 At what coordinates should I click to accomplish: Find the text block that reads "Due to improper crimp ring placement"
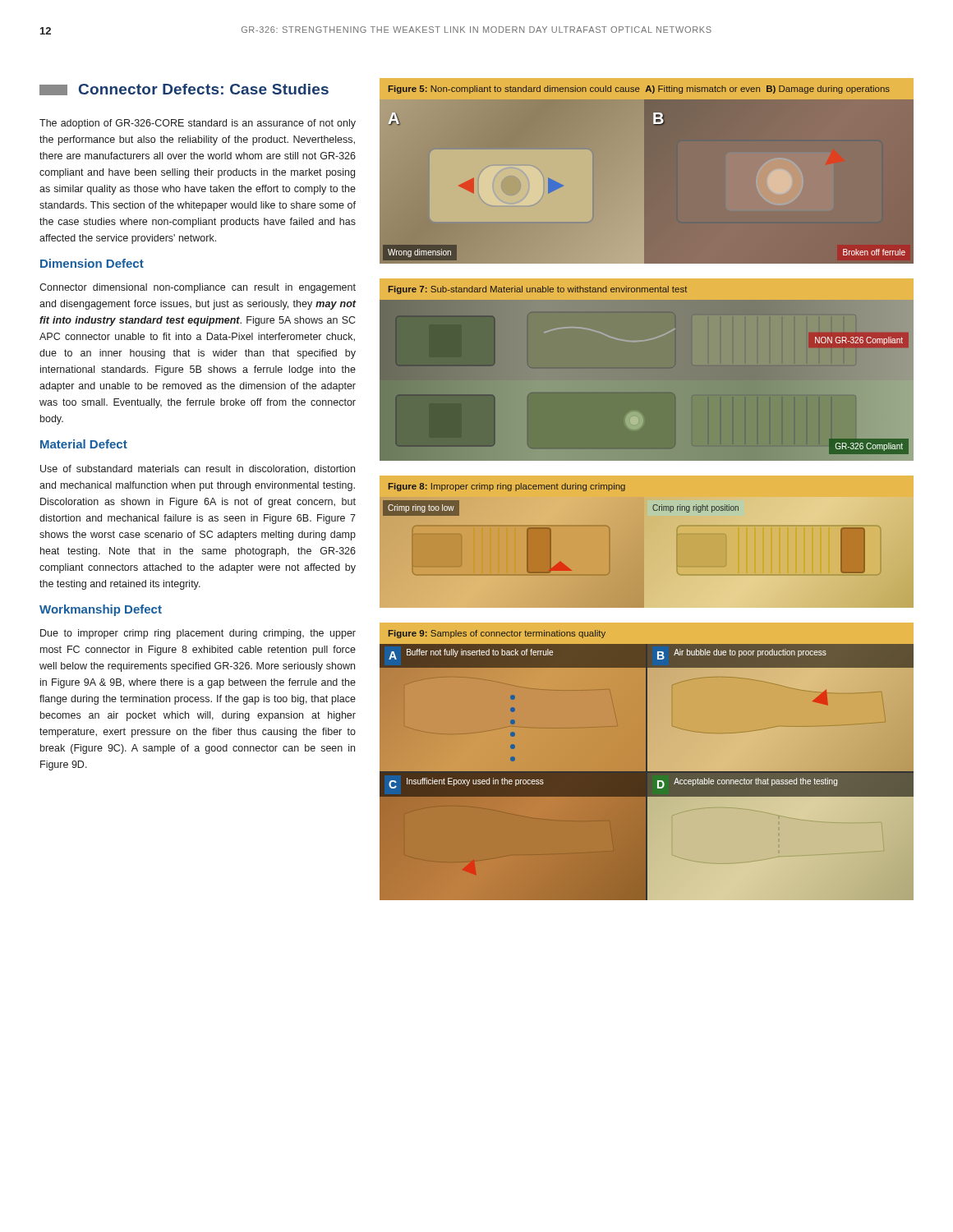pyautogui.click(x=198, y=699)
